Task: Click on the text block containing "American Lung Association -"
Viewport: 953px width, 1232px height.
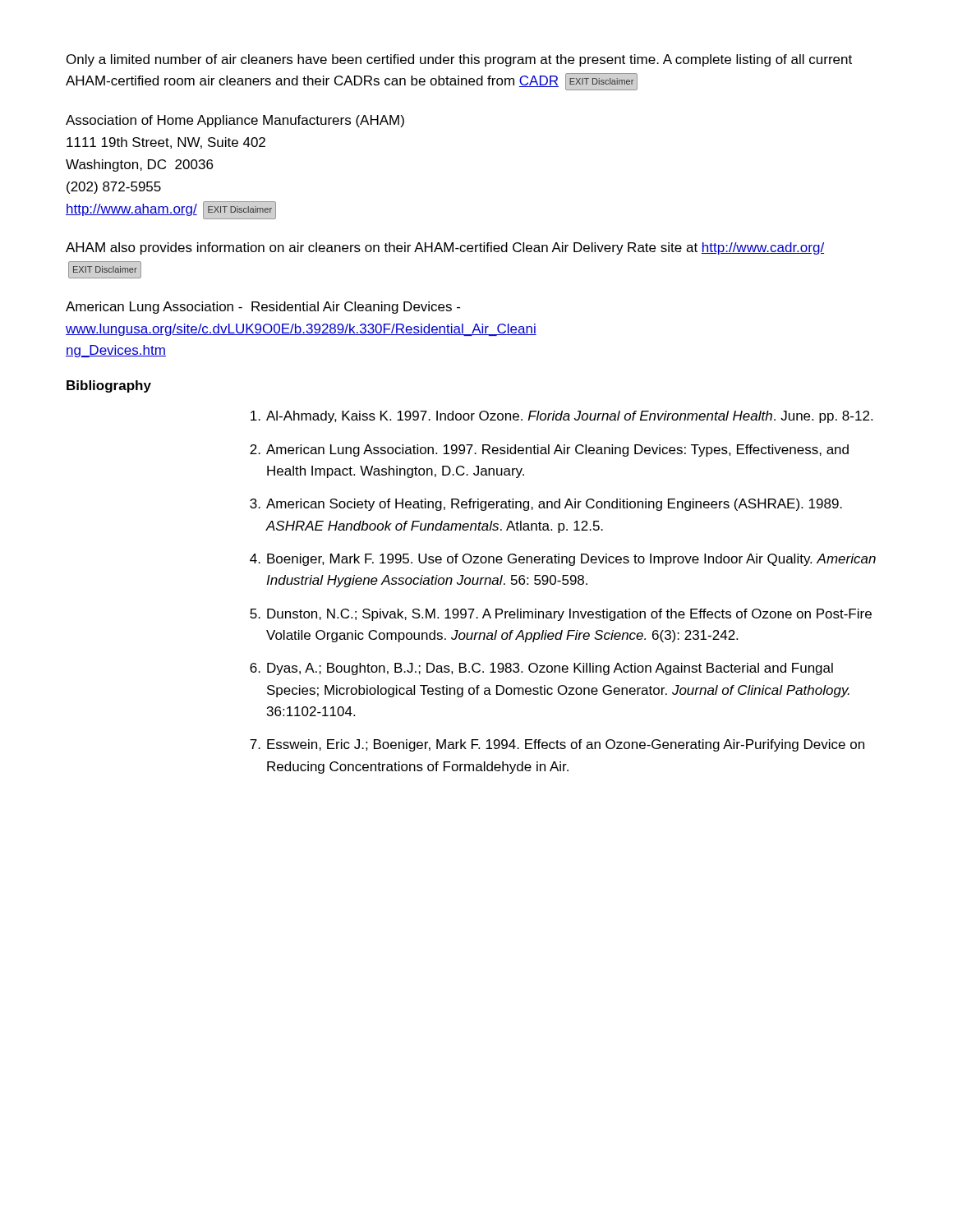Action: [301, 329]
